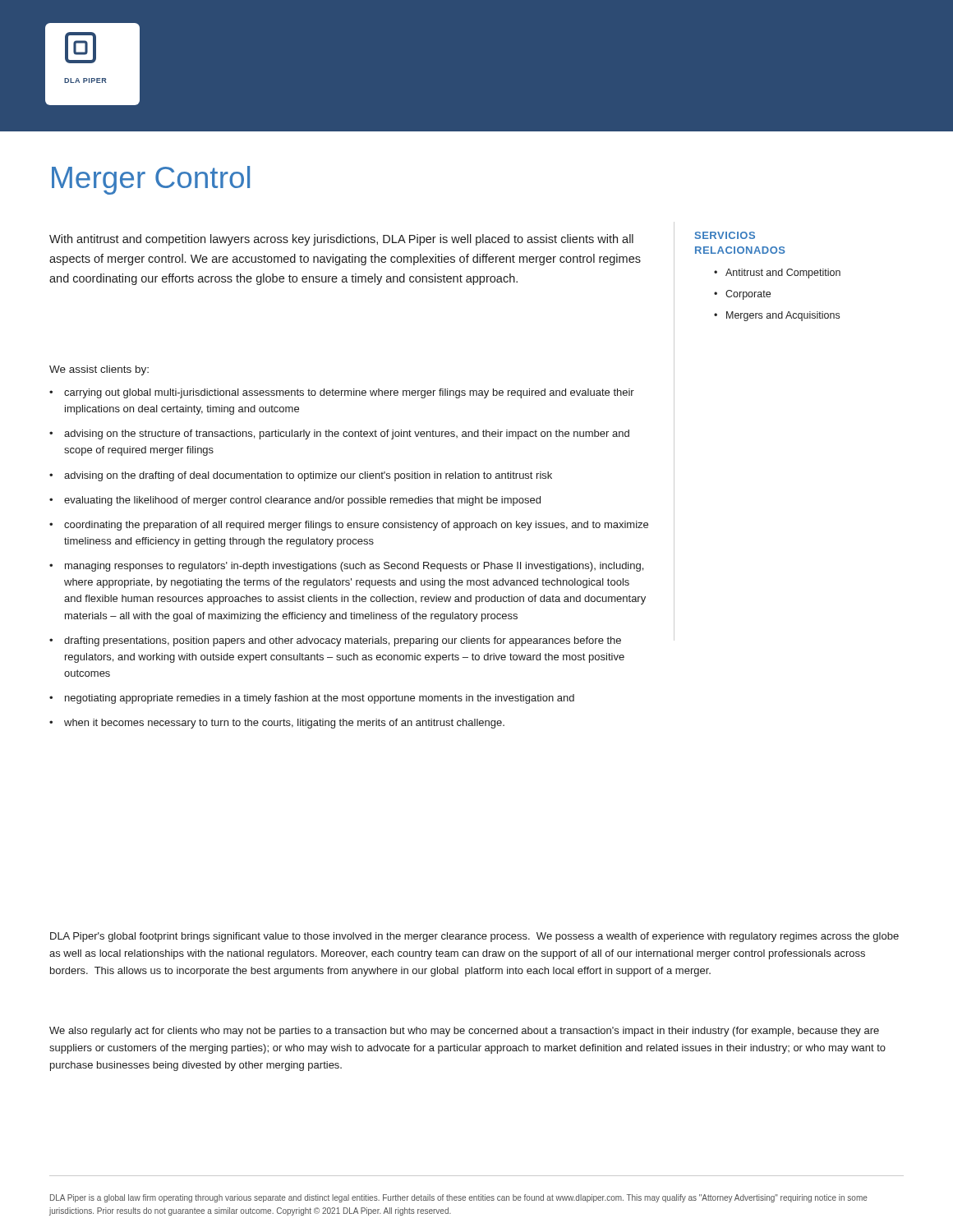
Task: Click on the block starting "We also regularly"
Action: [467, 1047]
